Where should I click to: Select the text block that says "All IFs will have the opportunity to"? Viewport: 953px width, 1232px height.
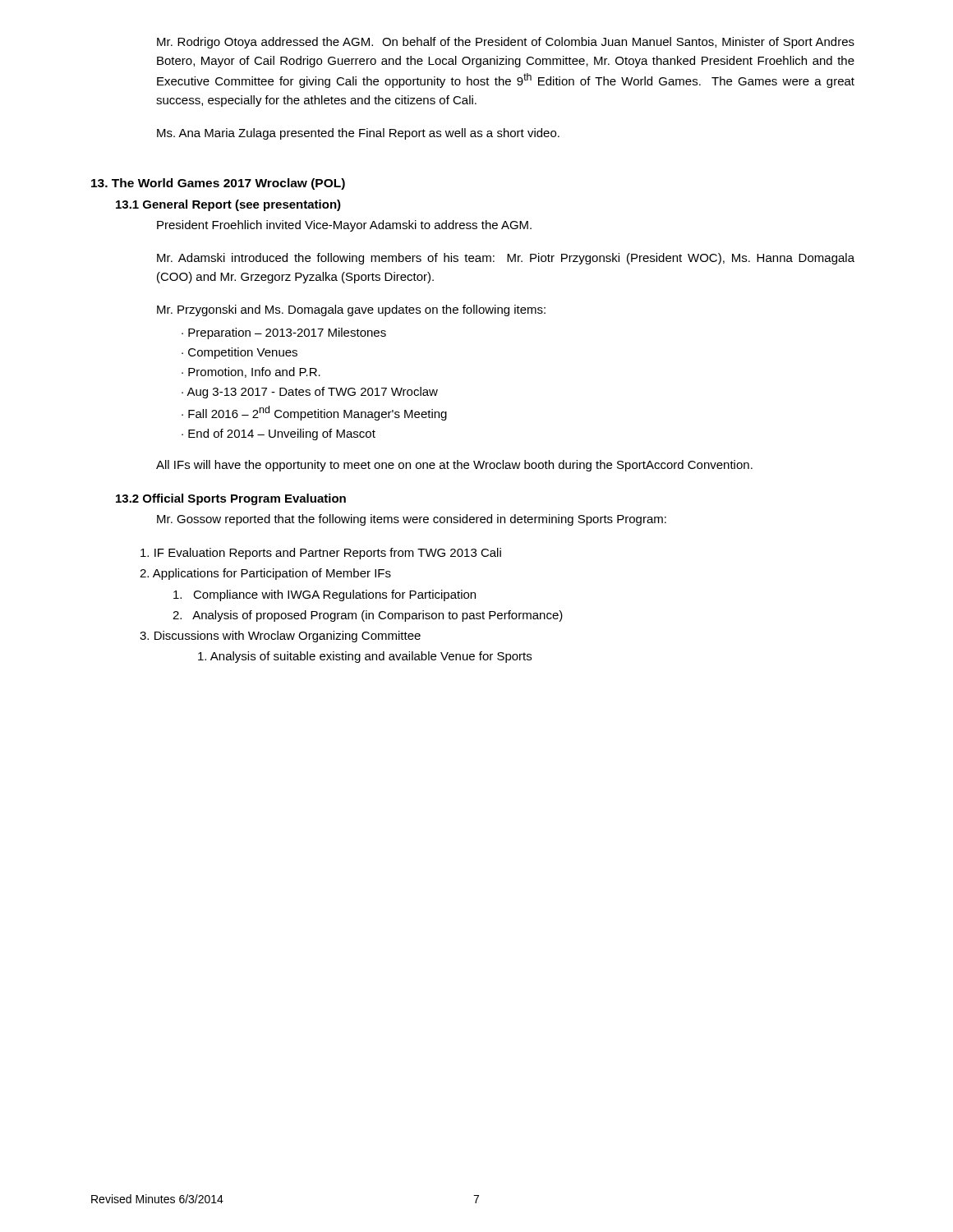(x=455, y=464)
